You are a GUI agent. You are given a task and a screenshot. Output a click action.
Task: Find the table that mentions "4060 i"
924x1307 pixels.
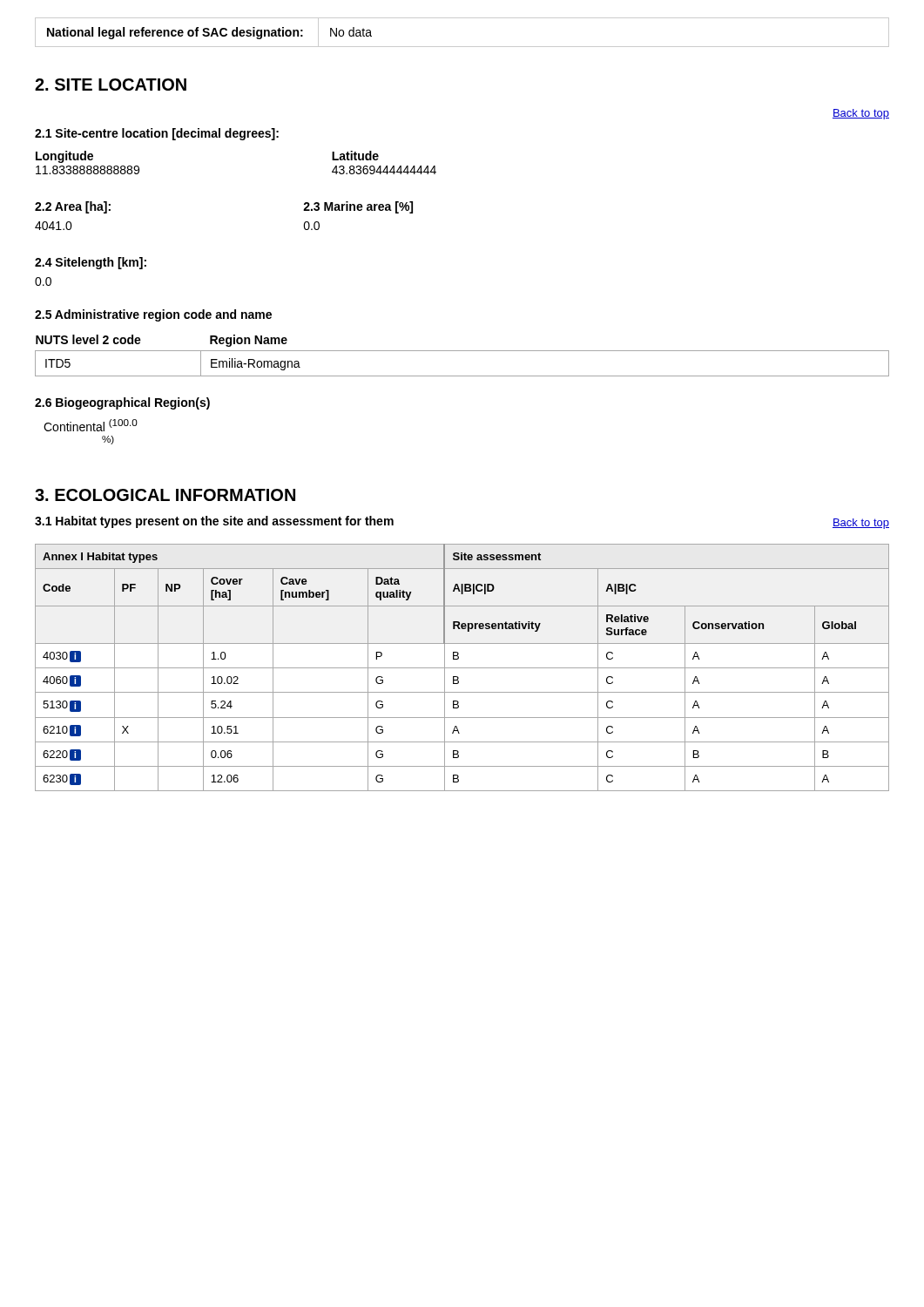[x=462, y=667]
